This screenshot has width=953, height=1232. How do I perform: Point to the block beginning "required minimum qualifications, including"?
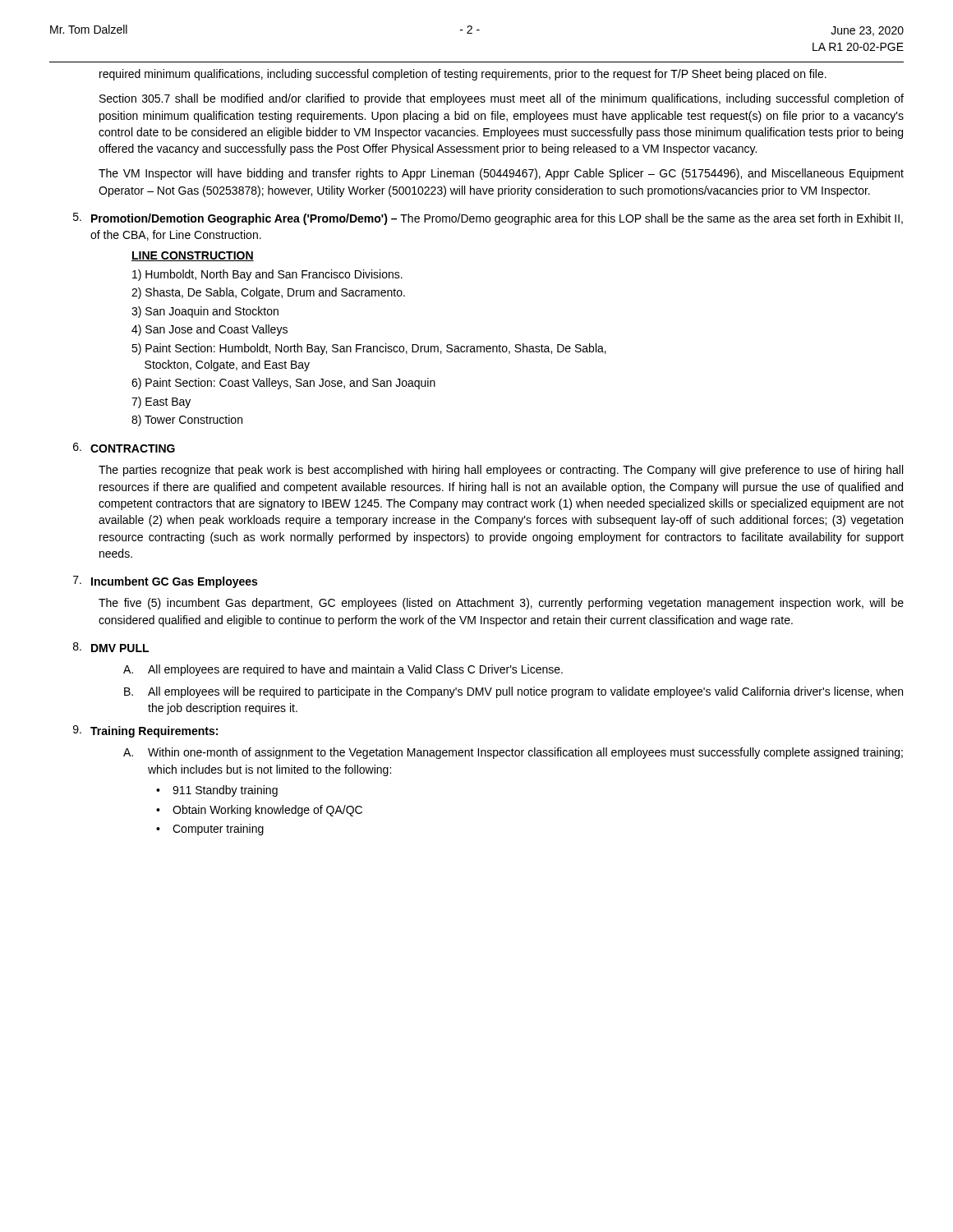(463, 74)
